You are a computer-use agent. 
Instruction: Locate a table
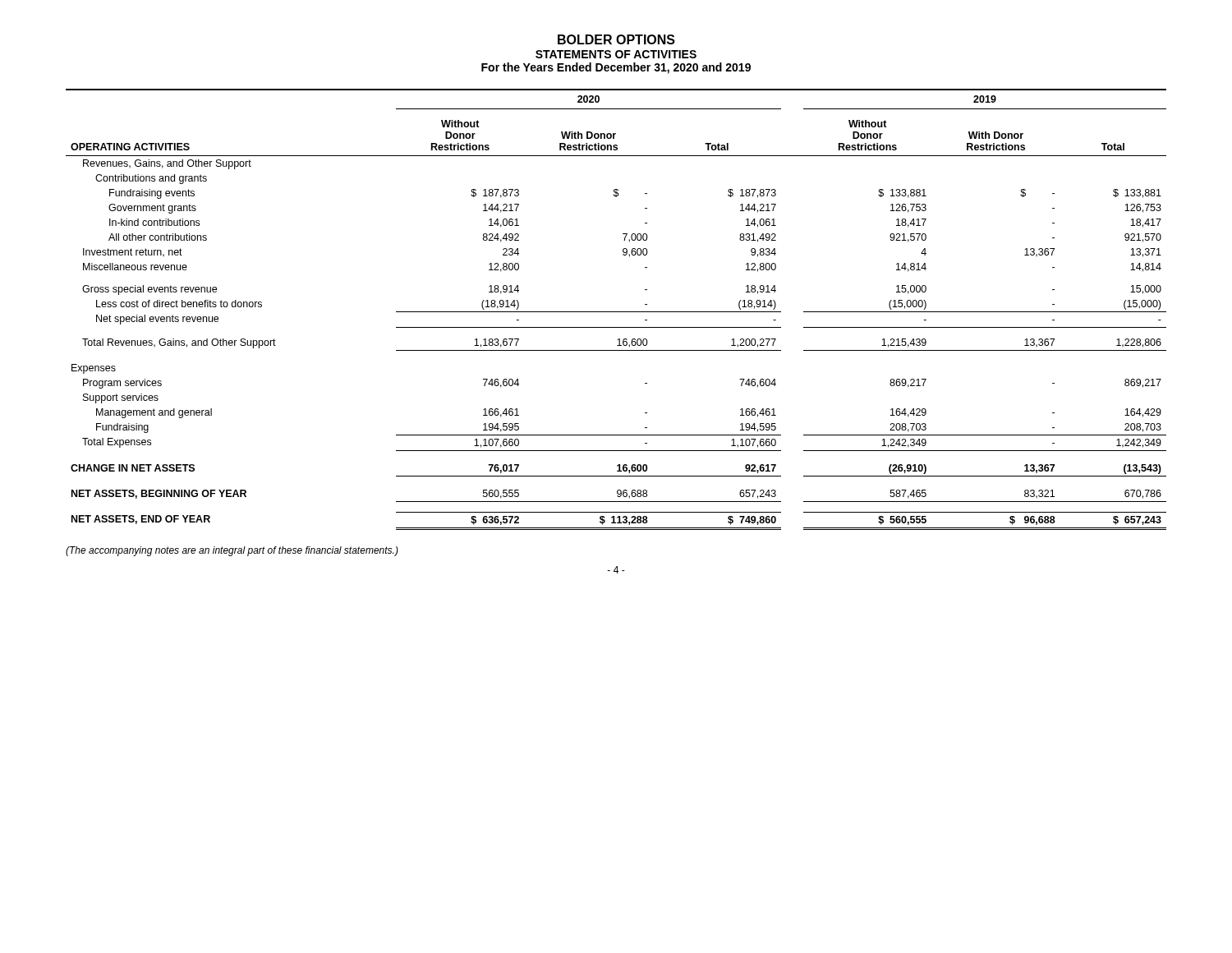click(x=616, y=309)
